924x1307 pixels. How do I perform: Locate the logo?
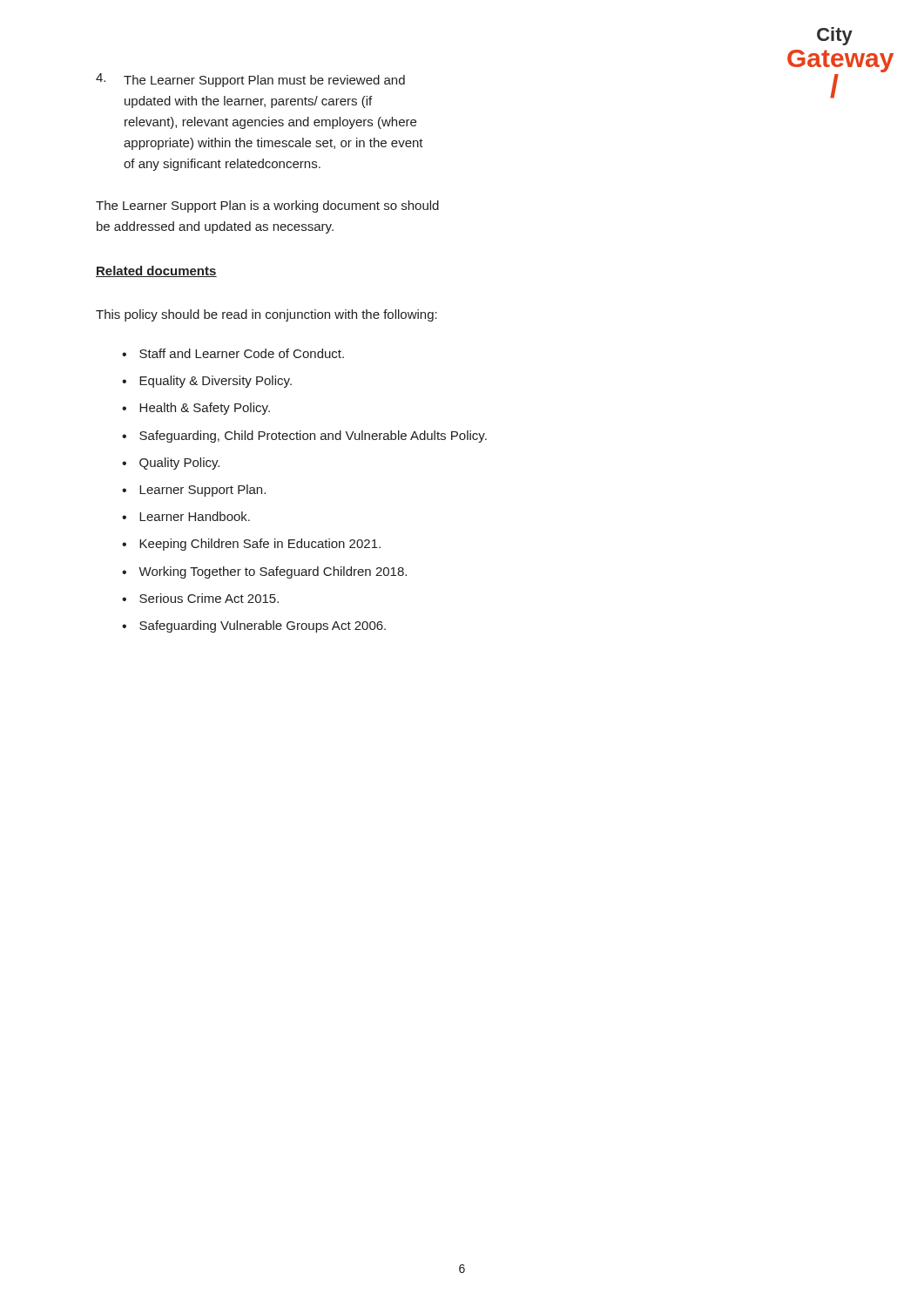834,64
